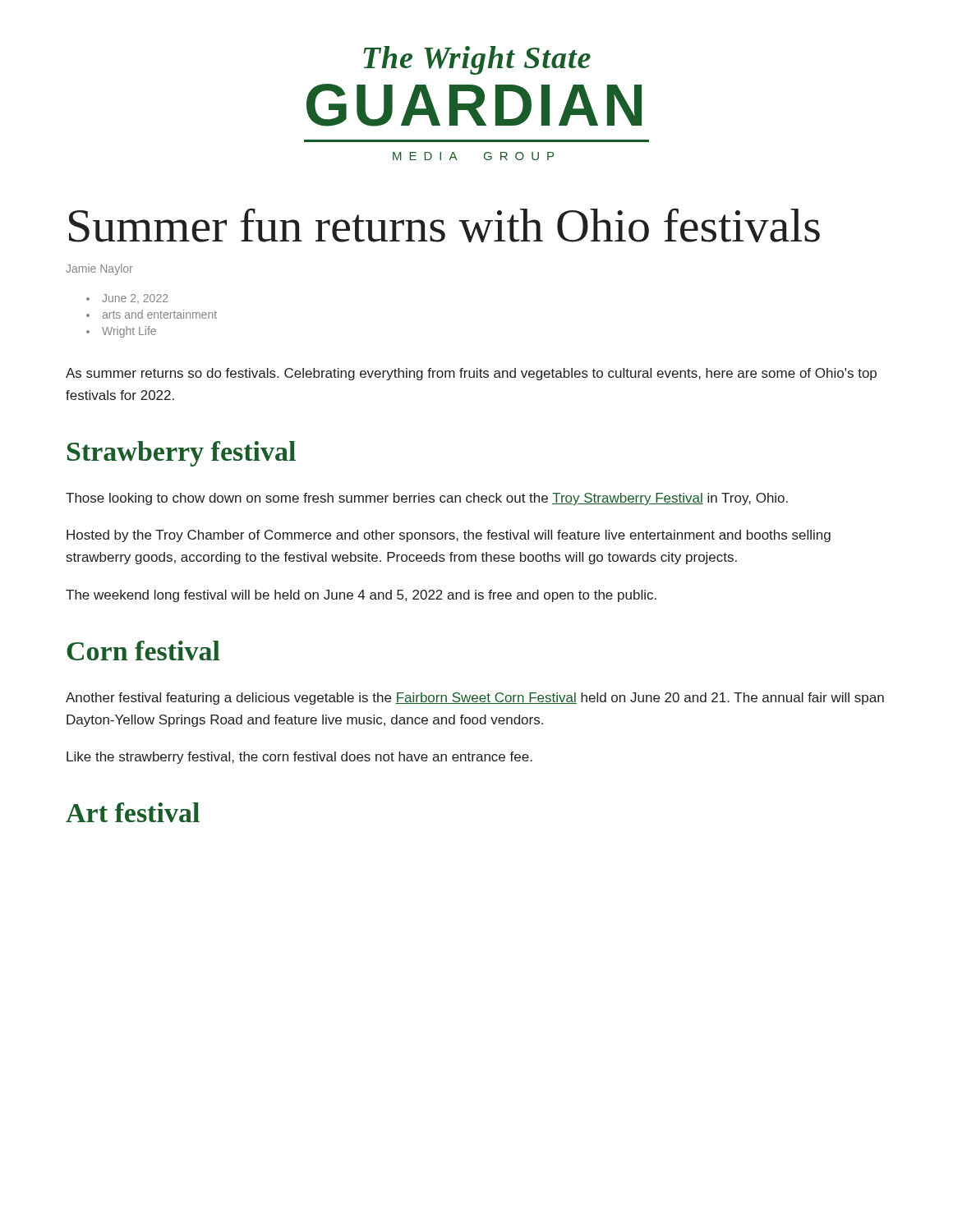Select the list item containing "June 2, 2022"
The height and width of the screenshot is (1232, 953).
click(135, 298)
